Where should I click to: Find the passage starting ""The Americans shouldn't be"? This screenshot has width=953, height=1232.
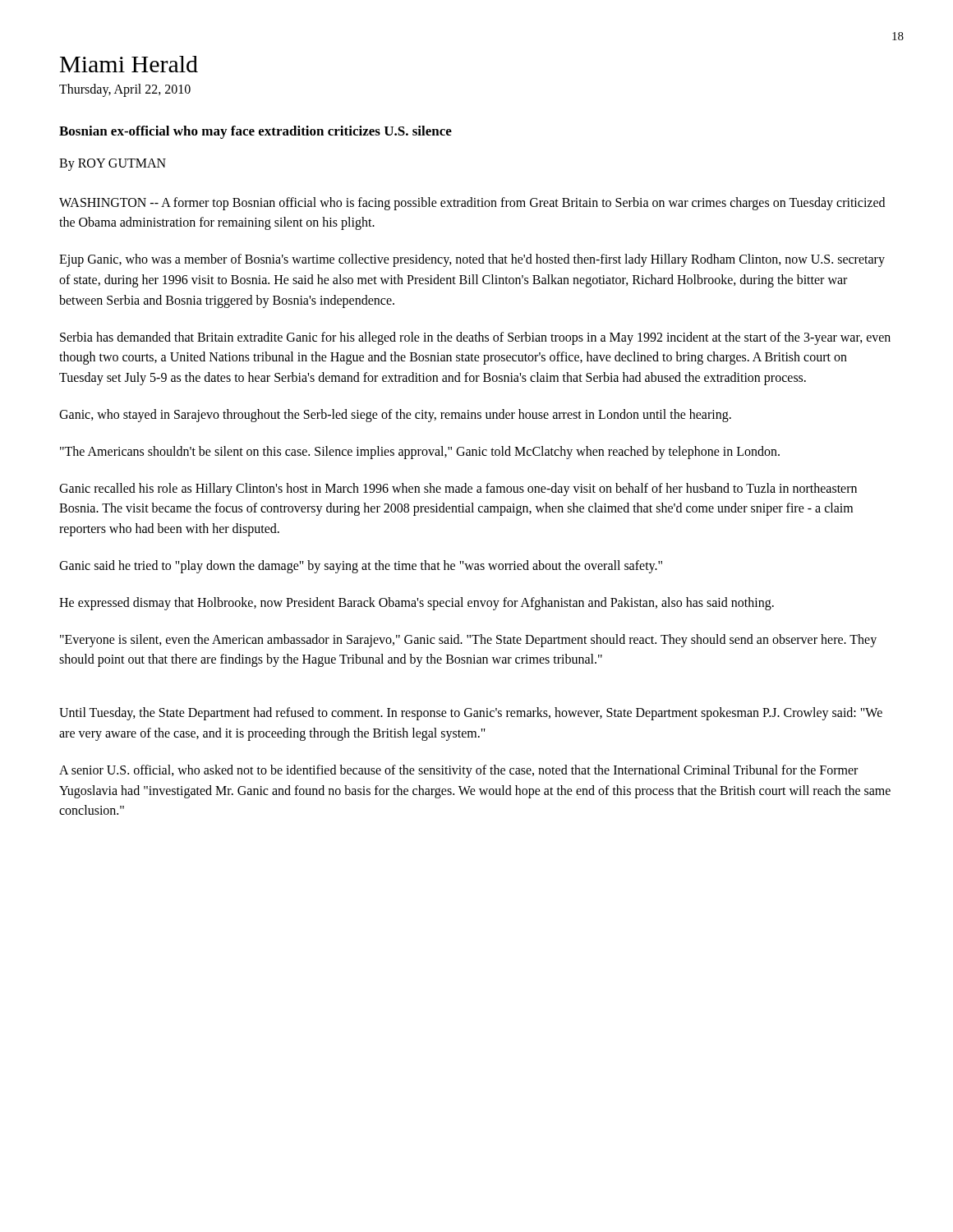coord(420,451)
